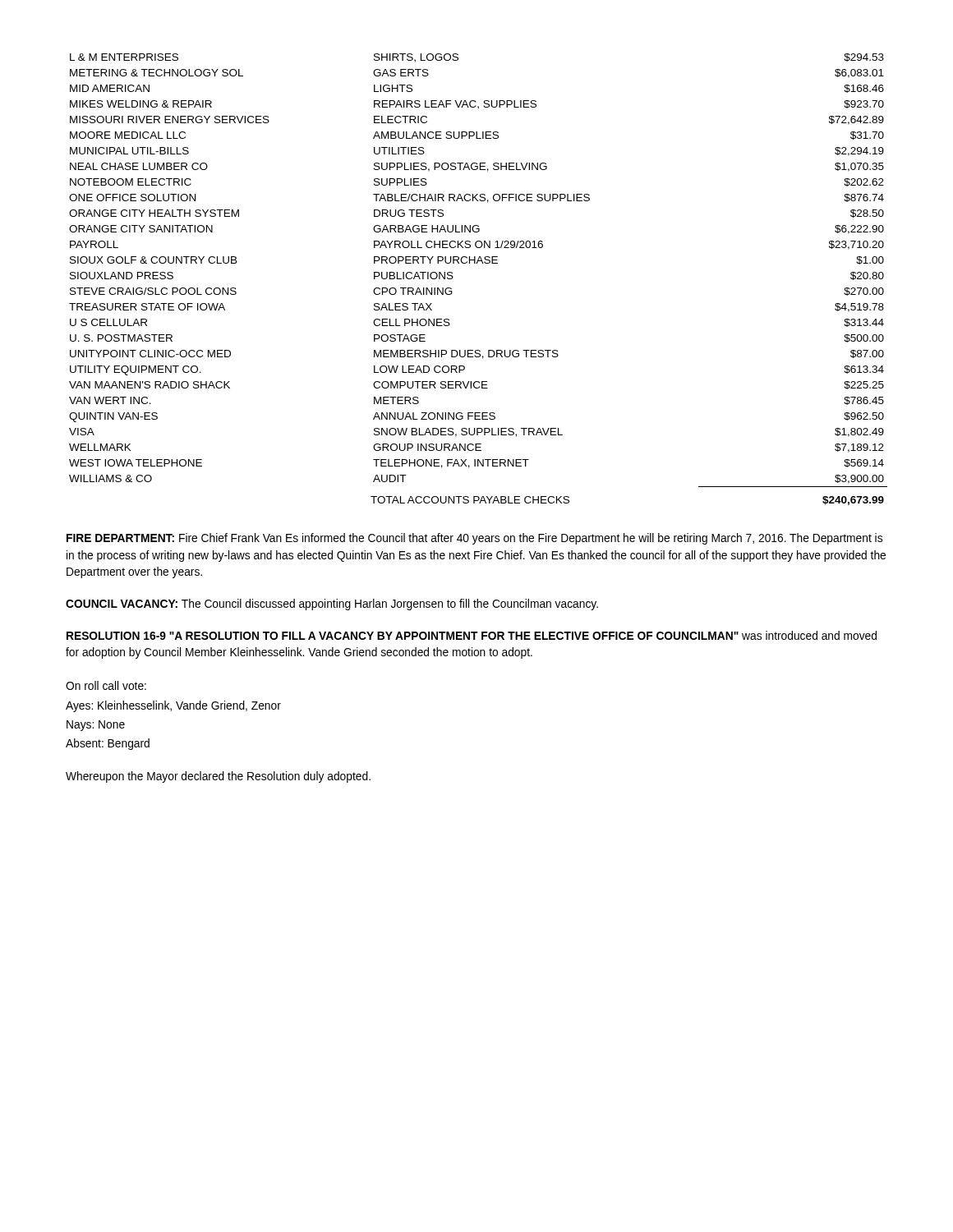Locate the text starting "FIRE DEPARTMENT: Fire Chief Frank Van Es informed"
Screen dimensions: 1232x953
click(476, 555)
